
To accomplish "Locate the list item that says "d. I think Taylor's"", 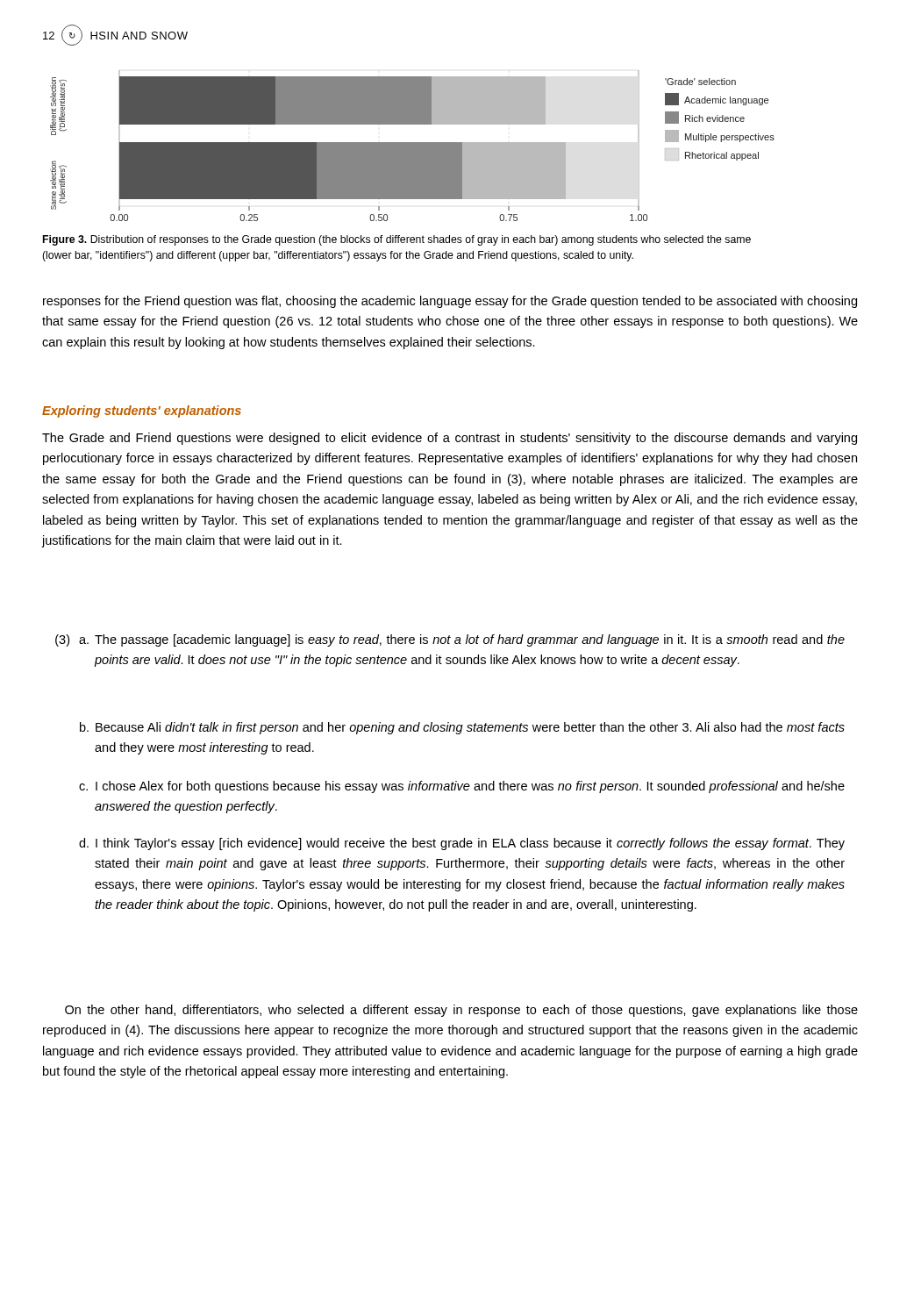I will click(462, 875).
